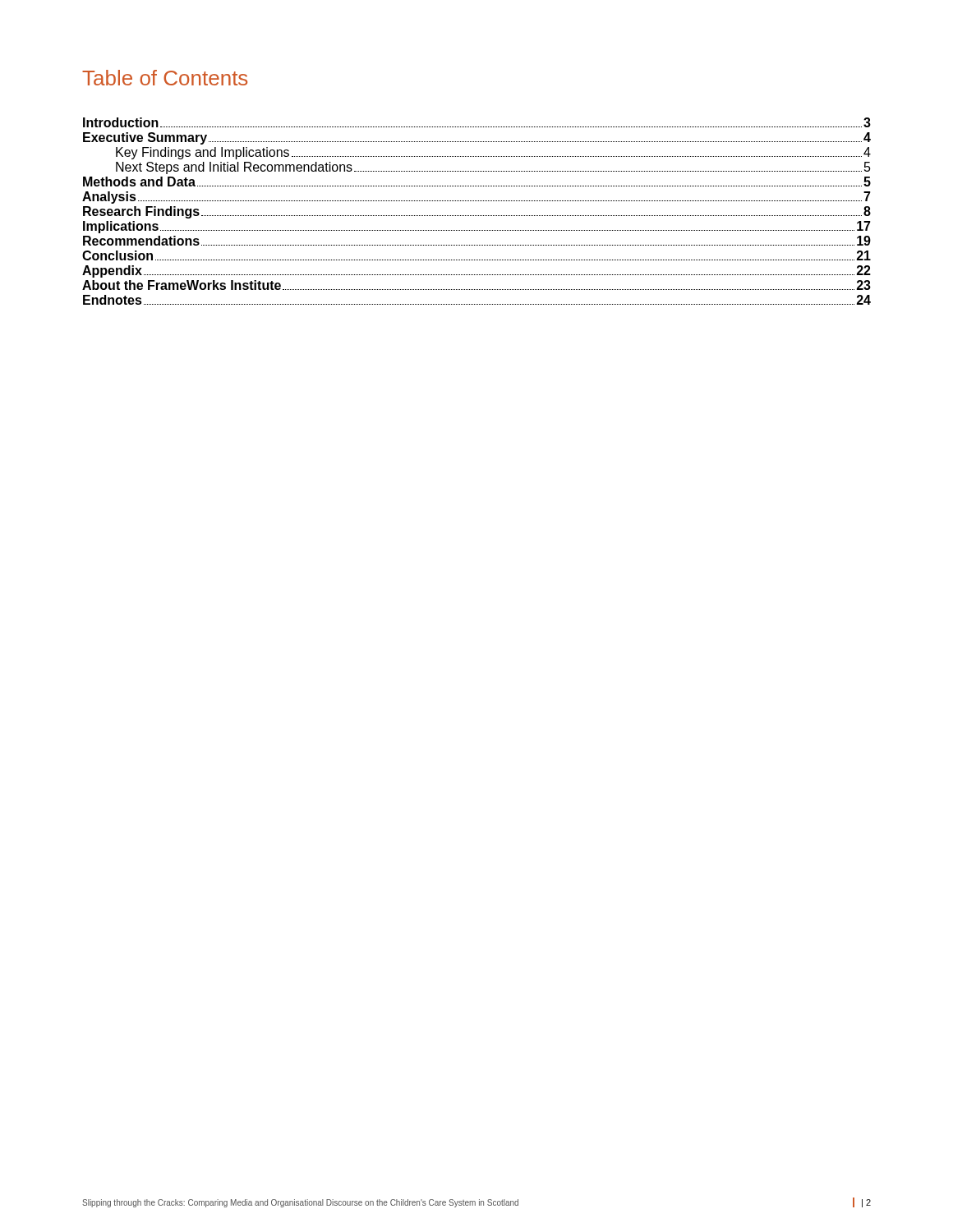Select the title that says "Table of Contents"

click(x=165, y=78)
